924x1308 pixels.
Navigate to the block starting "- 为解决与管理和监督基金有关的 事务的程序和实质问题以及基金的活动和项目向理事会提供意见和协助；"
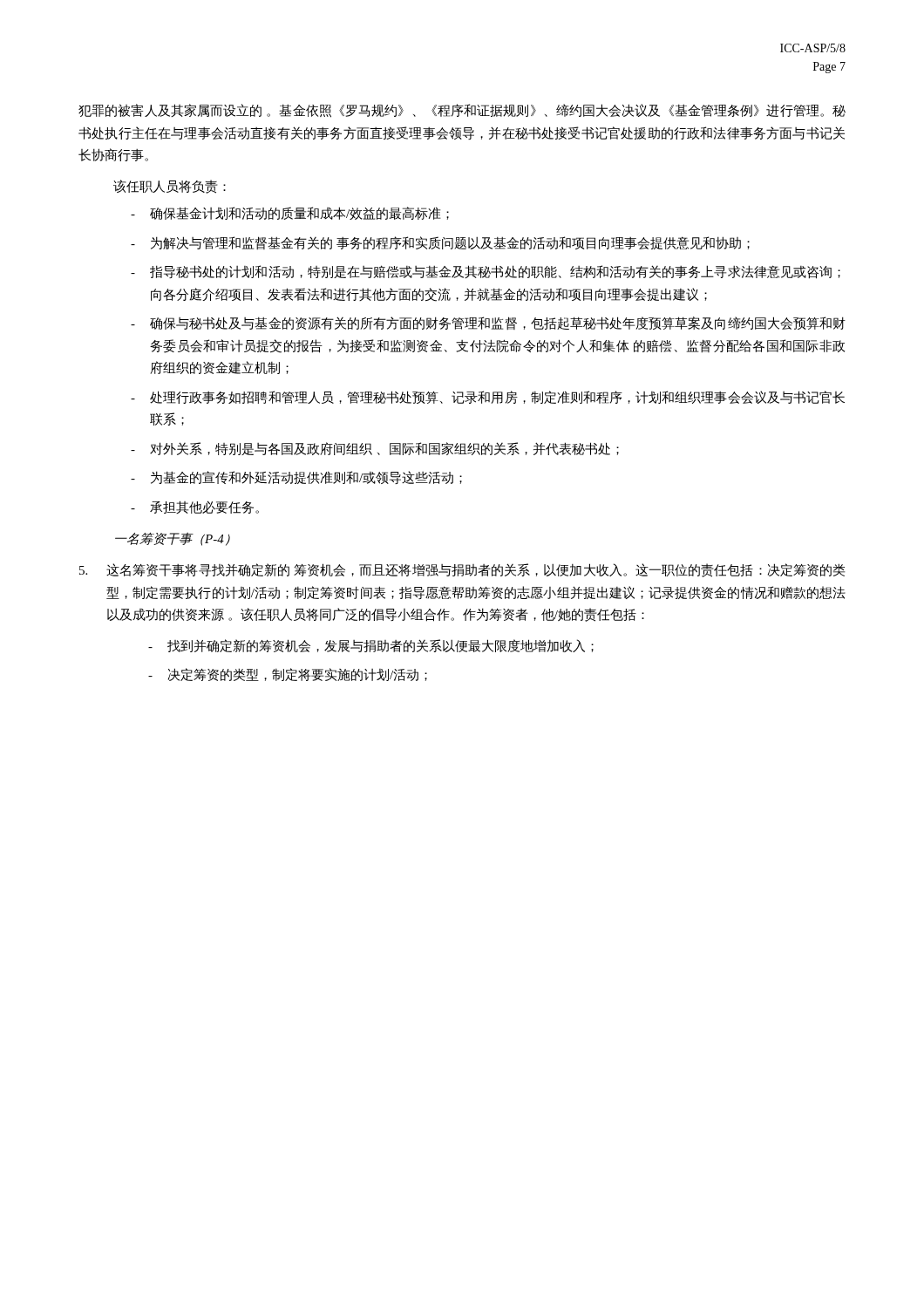[488, 244]
